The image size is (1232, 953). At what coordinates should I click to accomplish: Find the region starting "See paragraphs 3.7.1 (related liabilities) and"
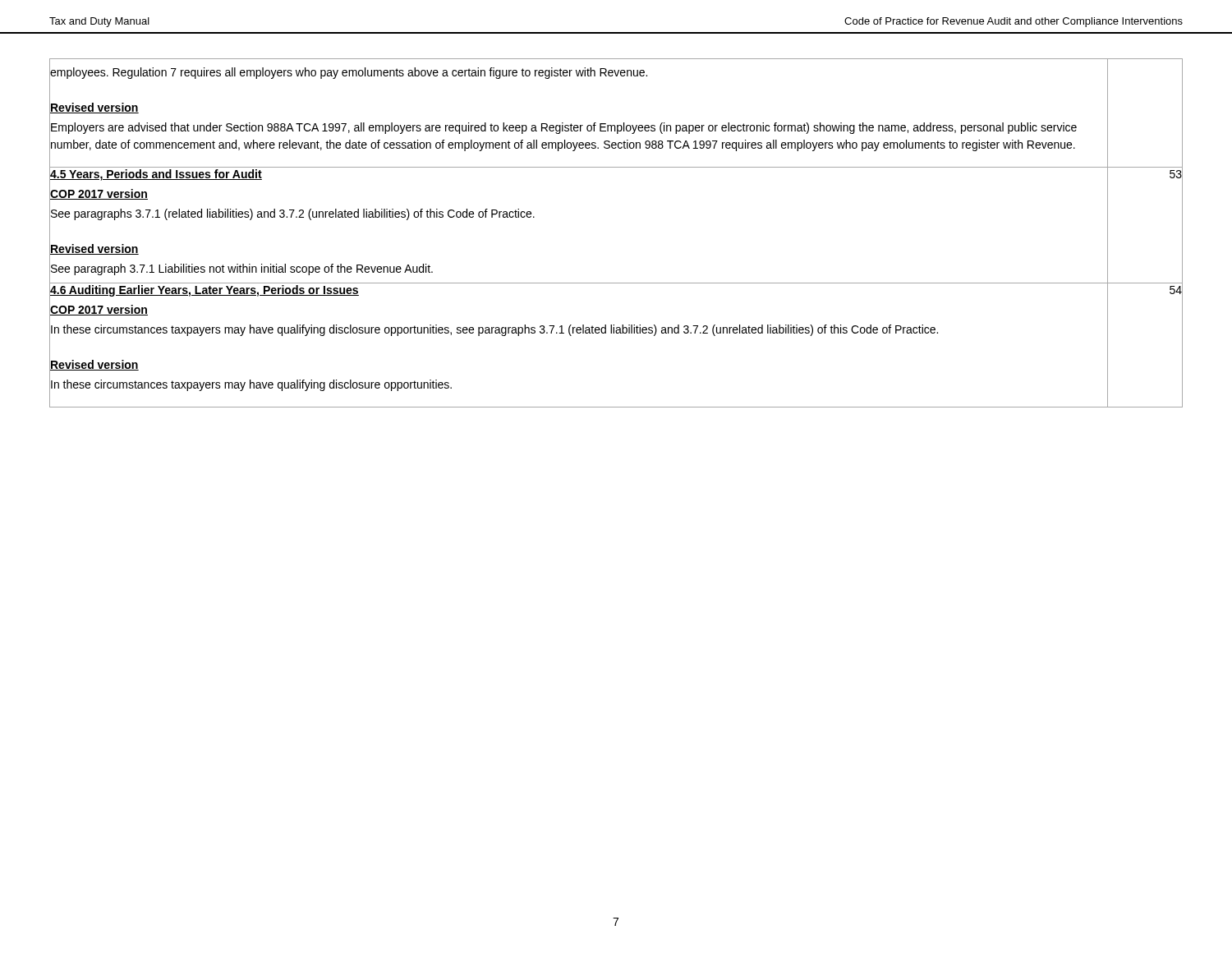click(293, 214)
